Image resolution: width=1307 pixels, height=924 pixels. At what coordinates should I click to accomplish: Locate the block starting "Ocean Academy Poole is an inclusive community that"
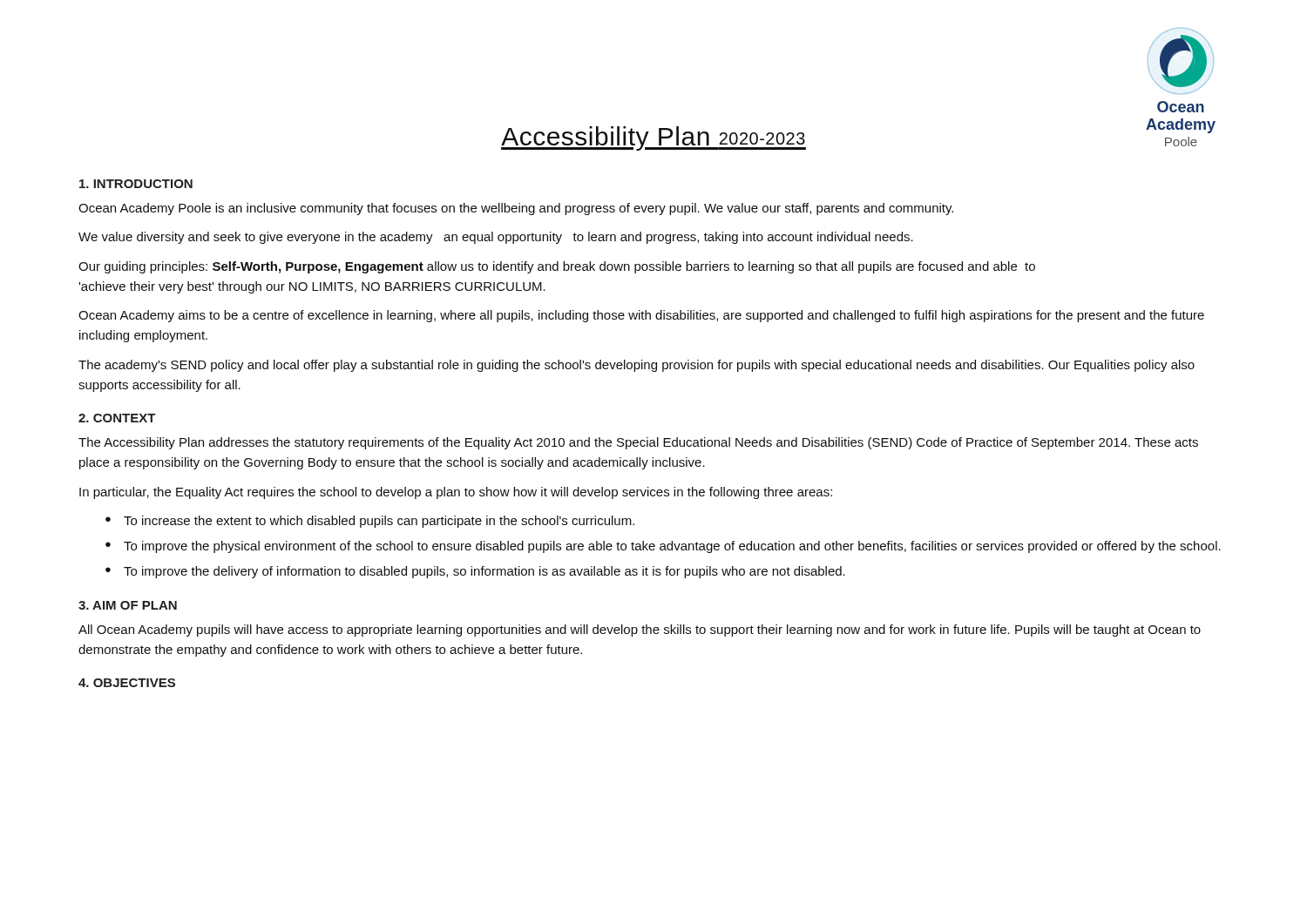point(517,208)
